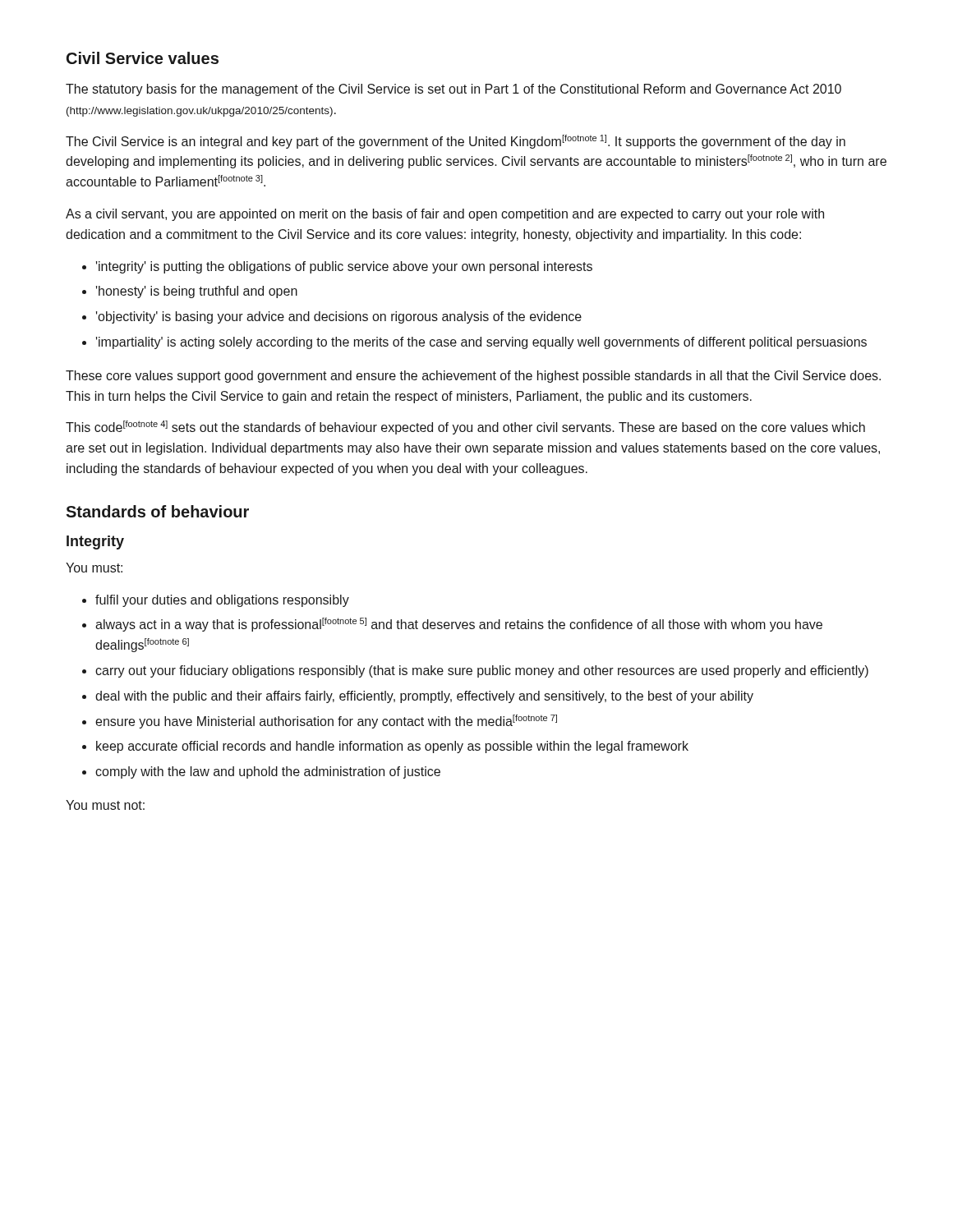This screenshot has width=953, height=1232.
Task: Select the list item containing "carry out your fiduciary obligations responsibly (that"
Action: pos(476,671)
